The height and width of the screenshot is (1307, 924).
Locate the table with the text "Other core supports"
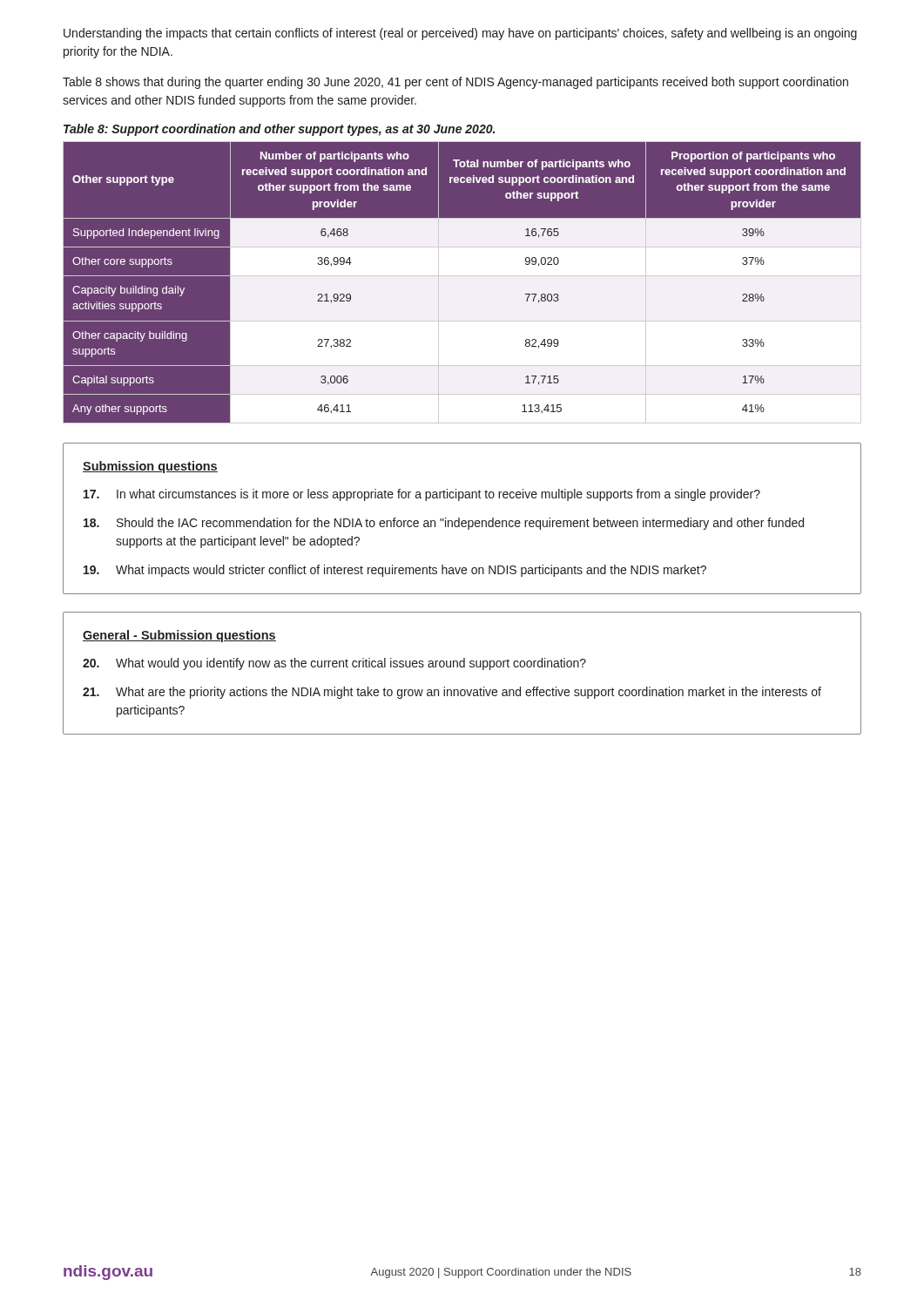click(462, 282)
